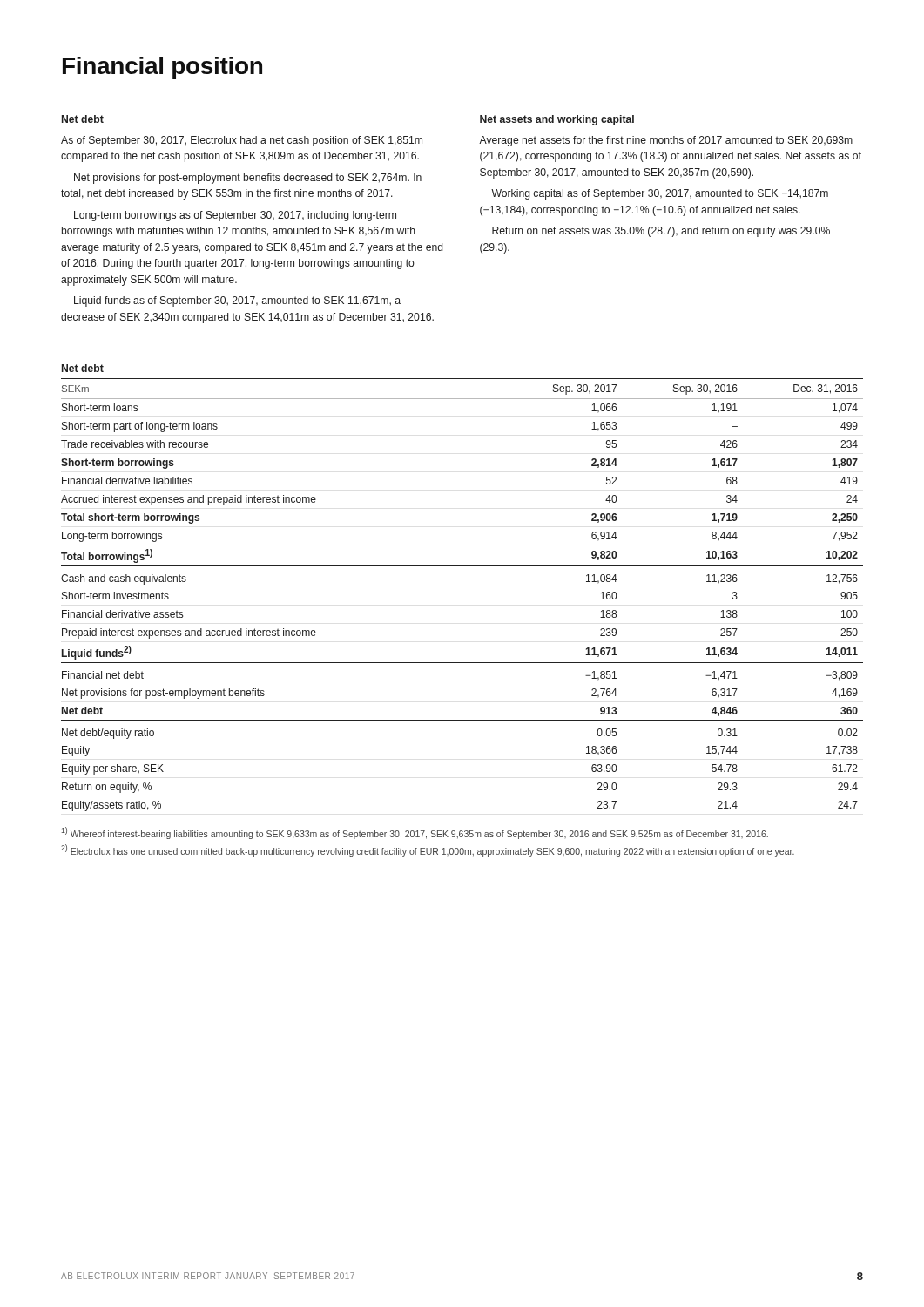Navigate to the block starting "2) Electrolux has"

(x=428, y=850)
